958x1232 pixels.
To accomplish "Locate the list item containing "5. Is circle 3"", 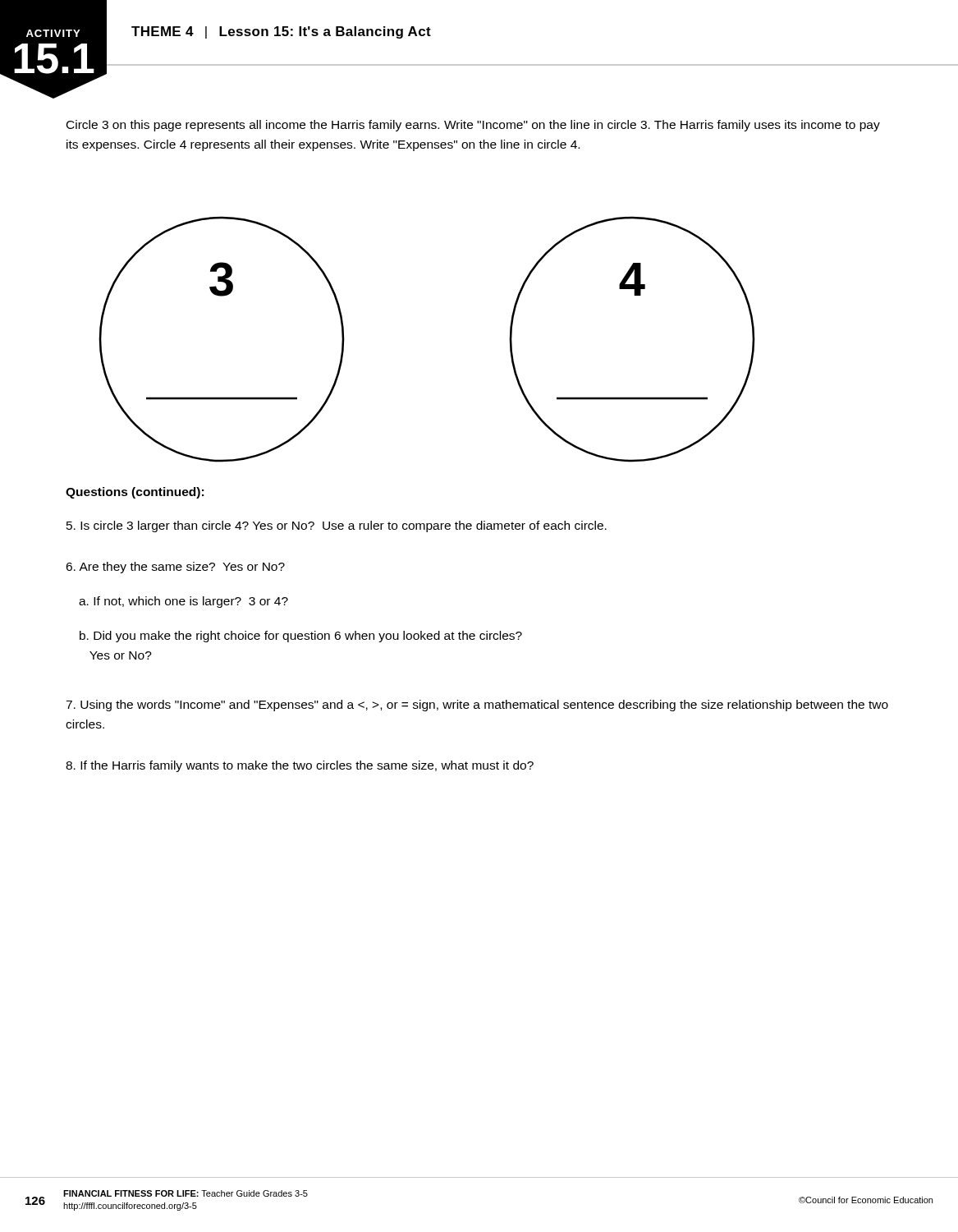I will [337, 525].
